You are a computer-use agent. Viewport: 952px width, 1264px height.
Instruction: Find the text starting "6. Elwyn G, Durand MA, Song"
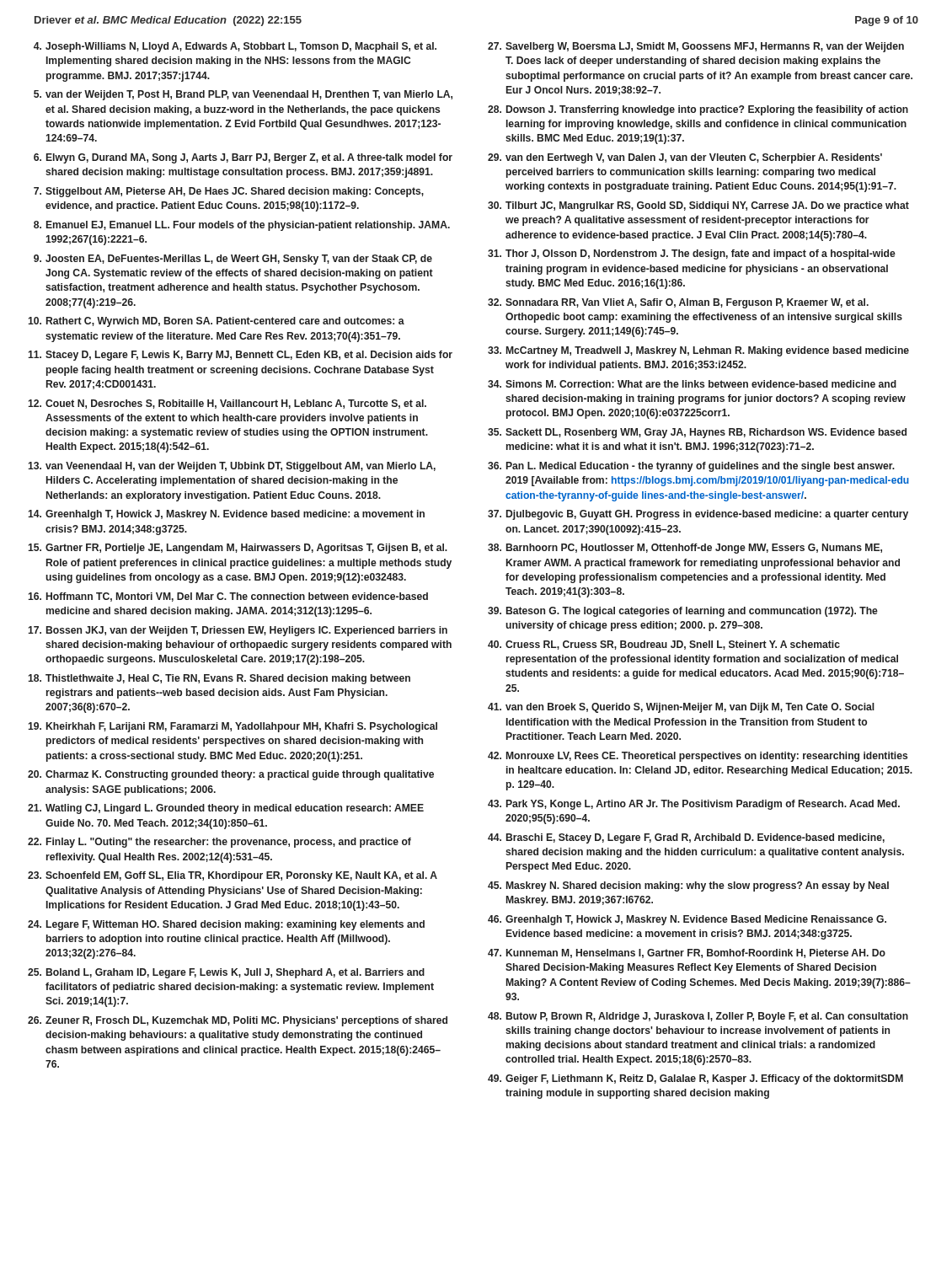238,165
